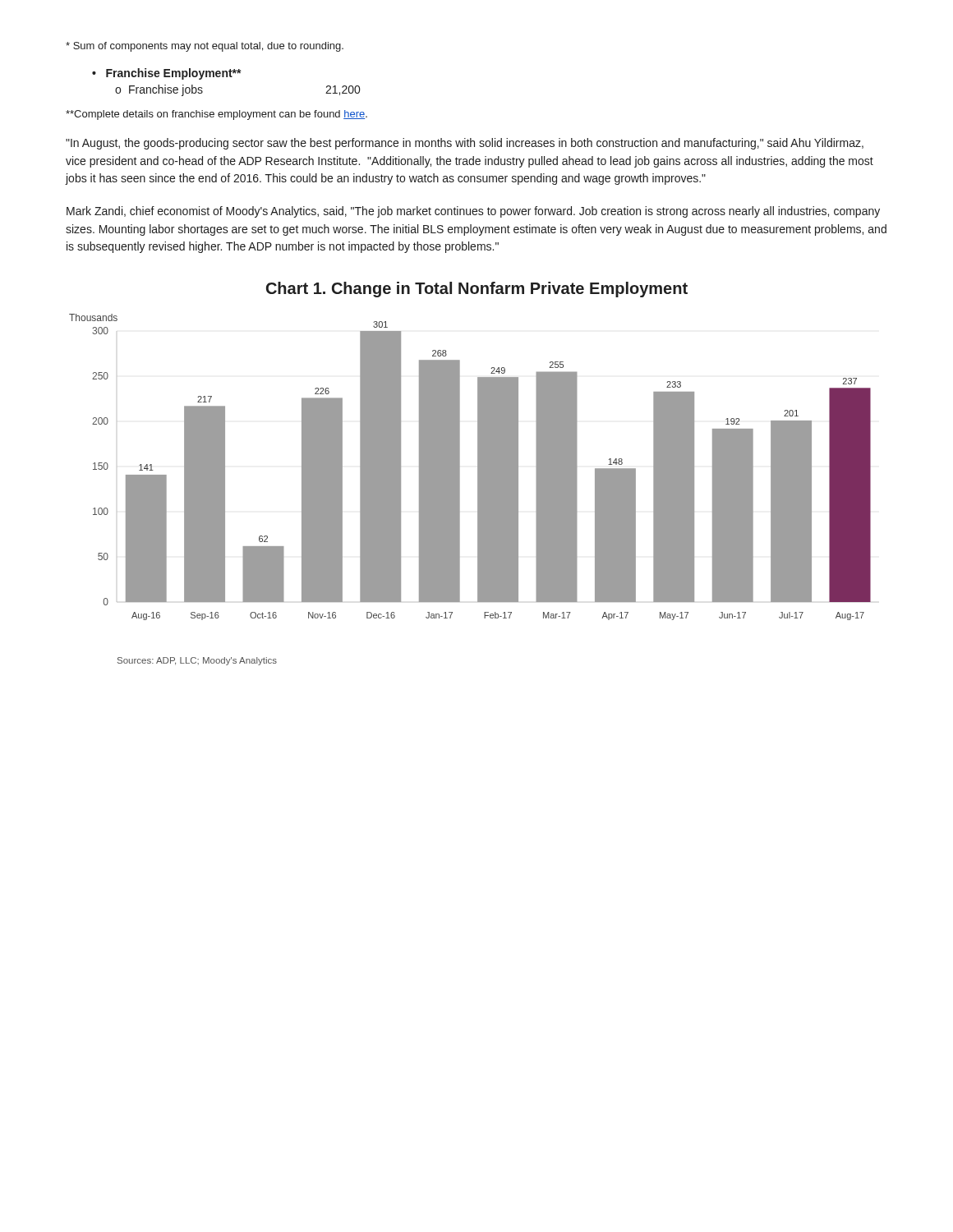This screenshot has height=1232, width=953.
Task: Click on the text block with the text "Mark Zandi, chief economist of Moody's Analytics, said,"
Action: coord(476,229)
